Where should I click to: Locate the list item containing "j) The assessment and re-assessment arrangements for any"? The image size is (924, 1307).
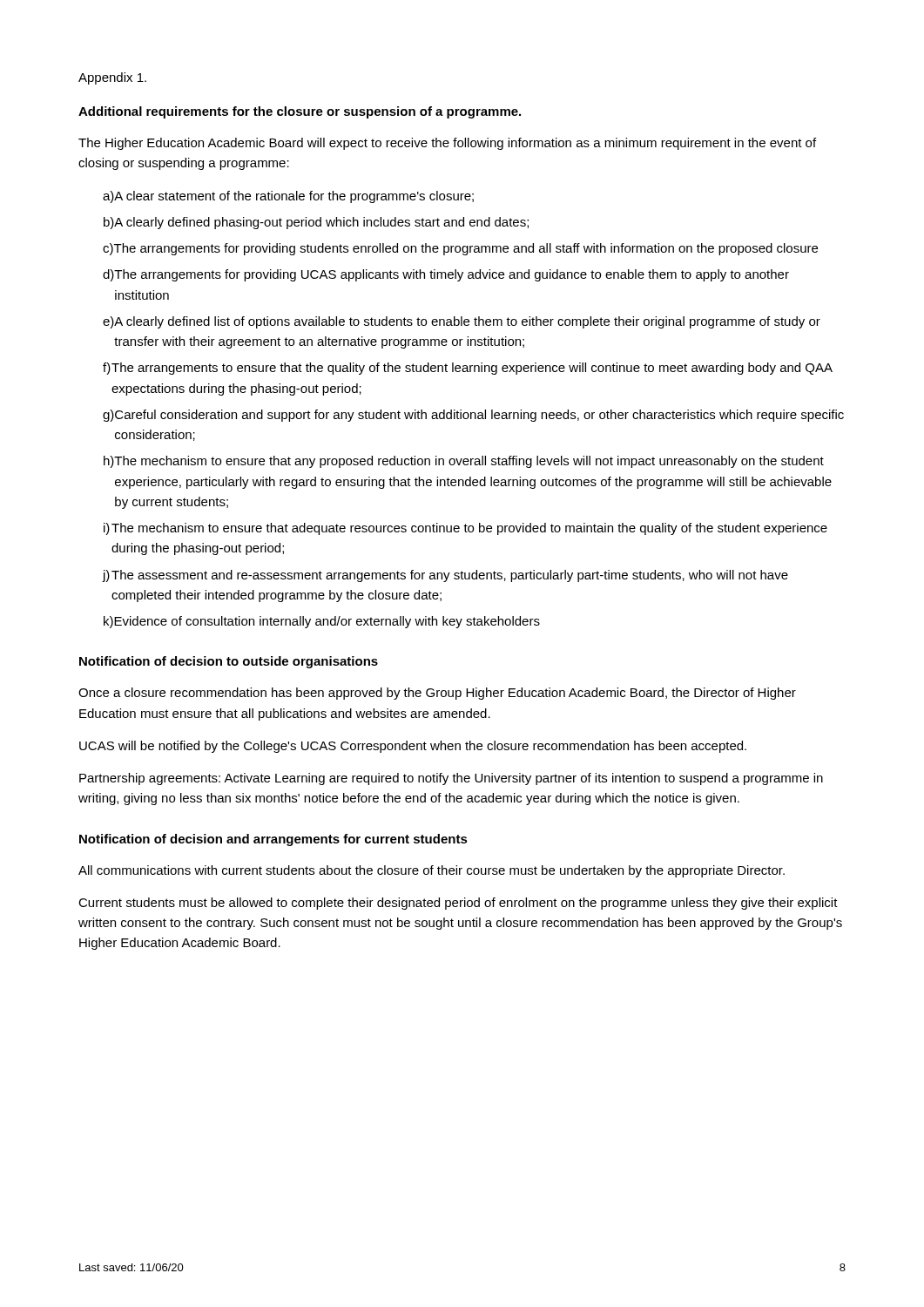(x=462, y=584)
